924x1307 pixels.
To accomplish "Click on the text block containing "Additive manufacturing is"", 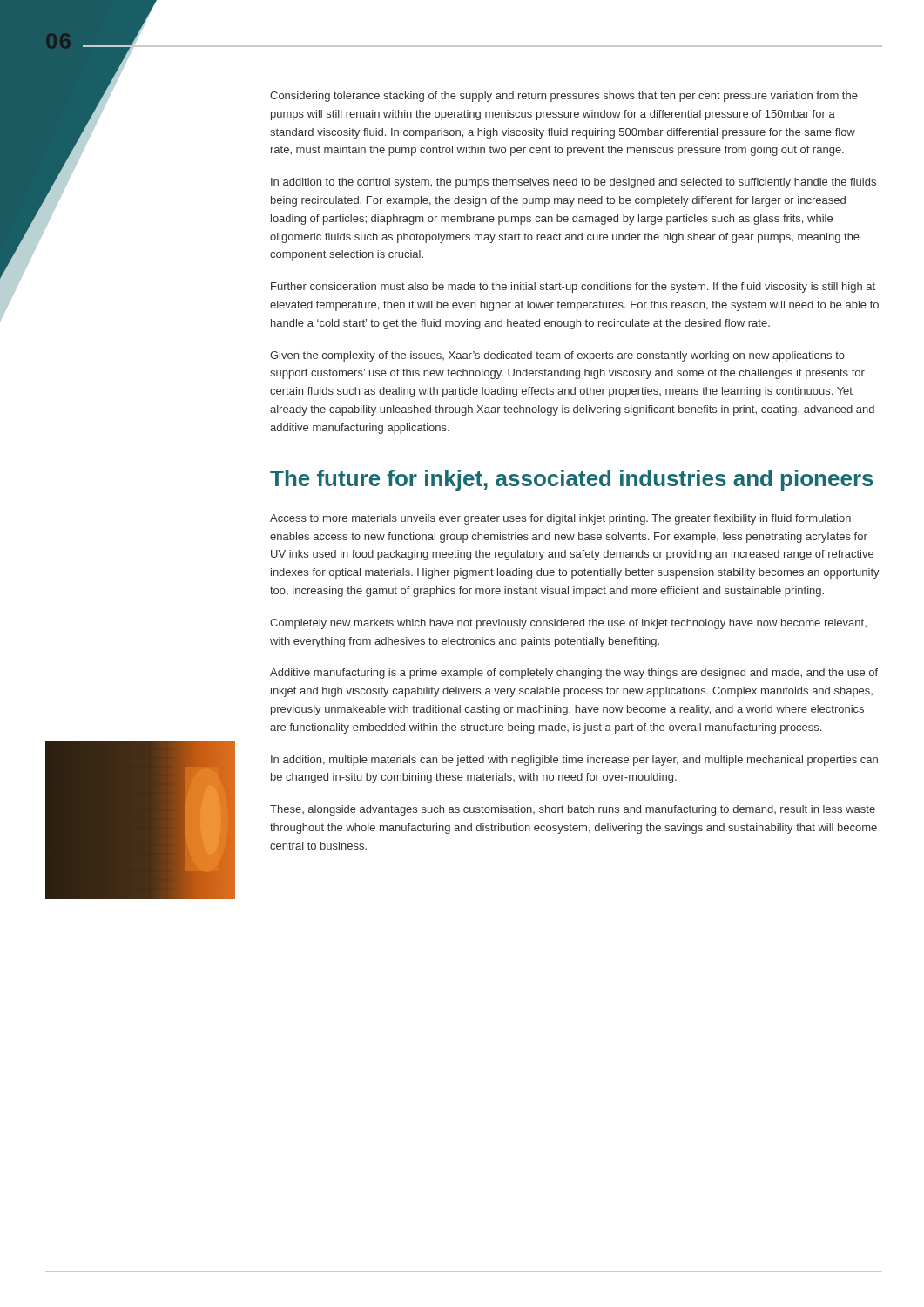I will 575,700.
